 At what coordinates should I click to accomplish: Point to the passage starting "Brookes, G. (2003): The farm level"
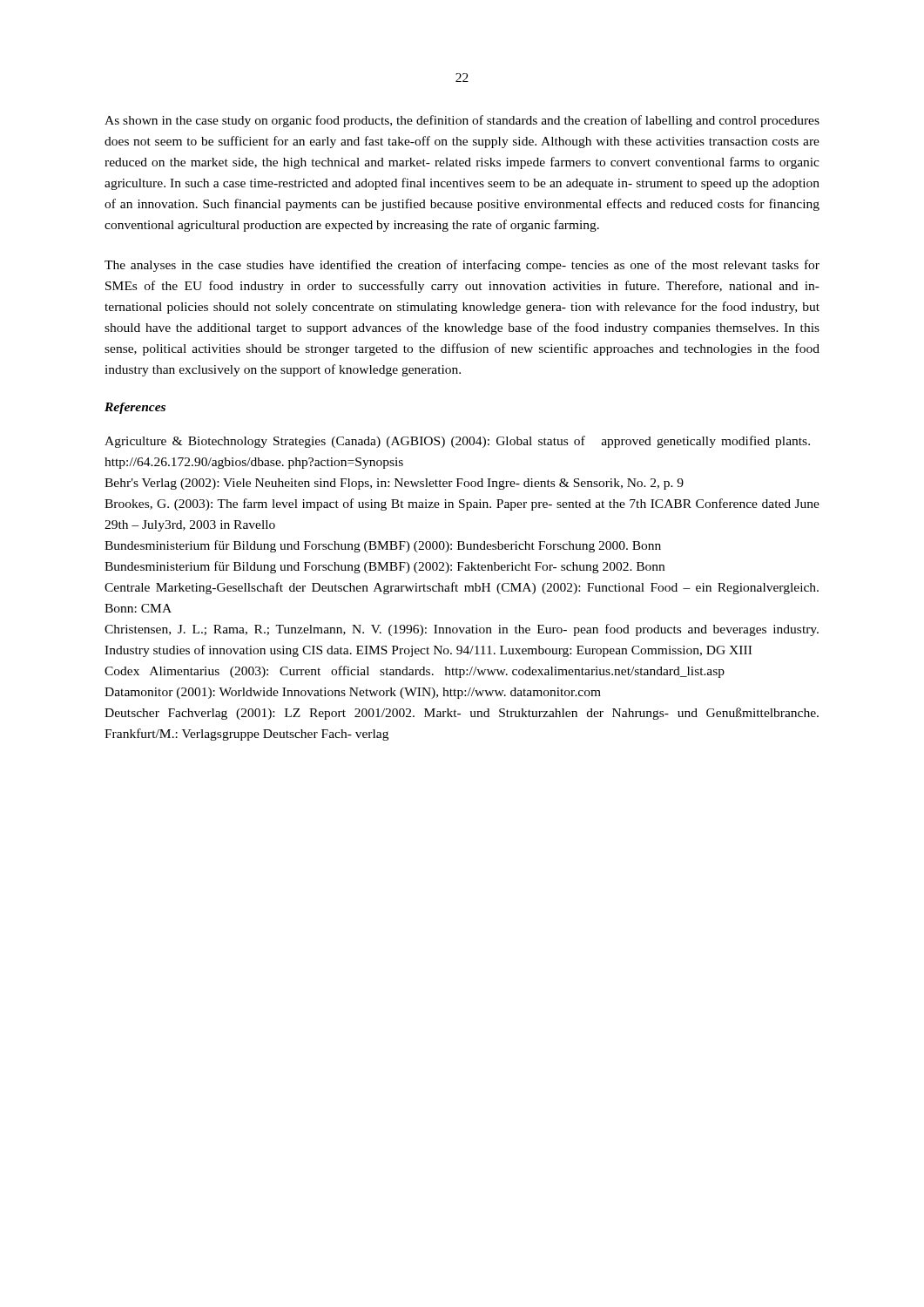[462, 514]
